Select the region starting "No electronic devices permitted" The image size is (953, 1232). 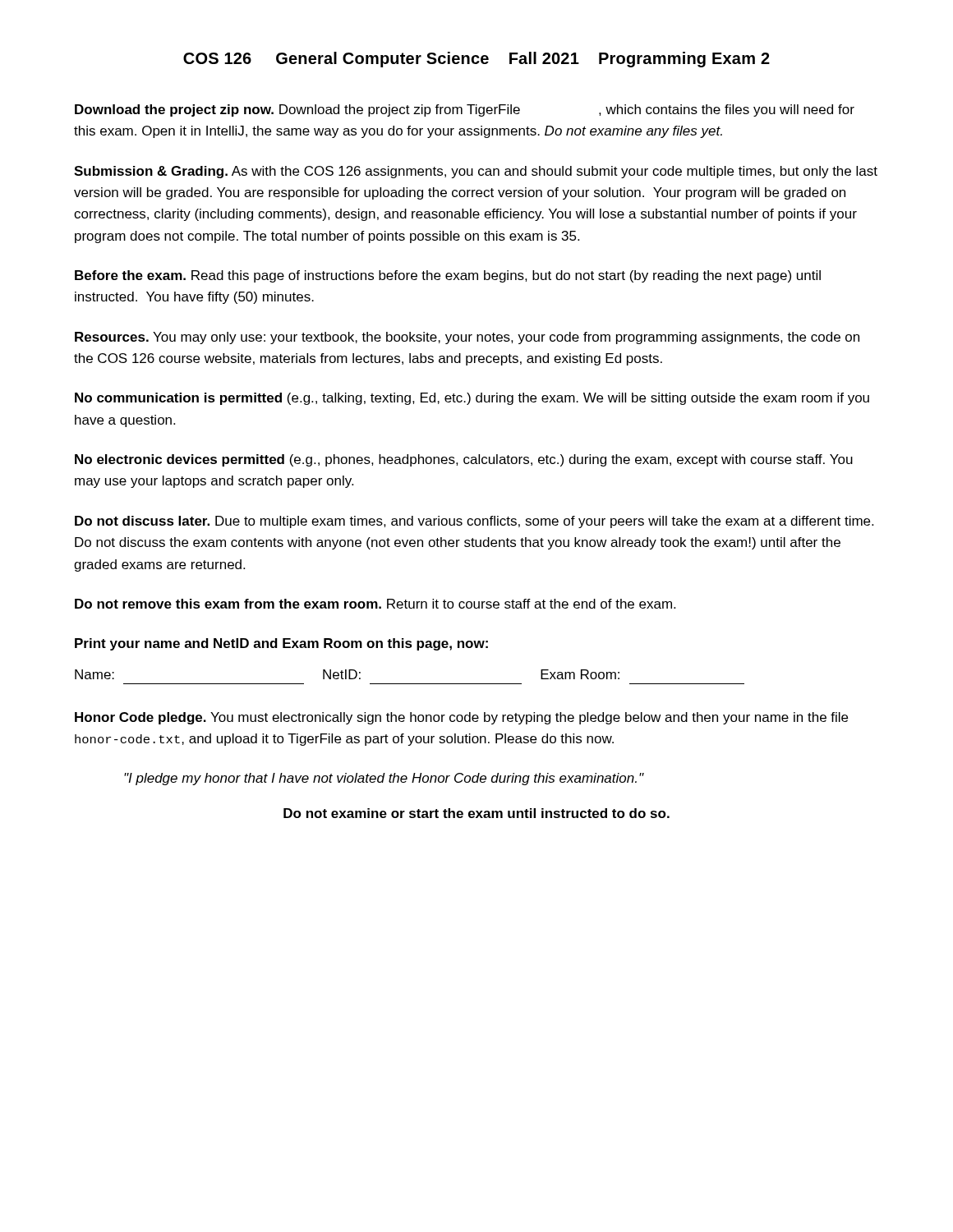coord(464,471)
